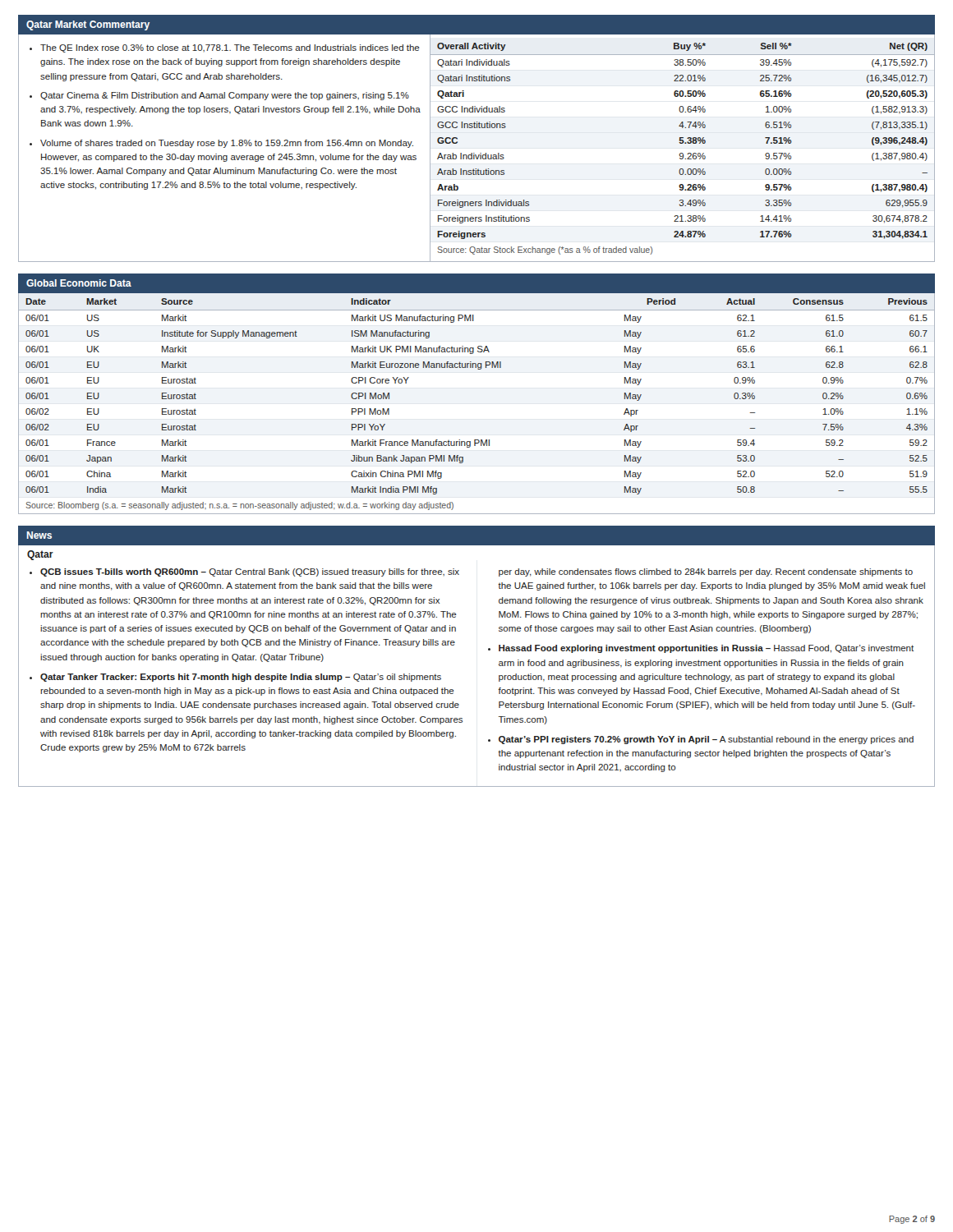
Task: Select the table that reads "Sell %*"
Action: point(682,148)
